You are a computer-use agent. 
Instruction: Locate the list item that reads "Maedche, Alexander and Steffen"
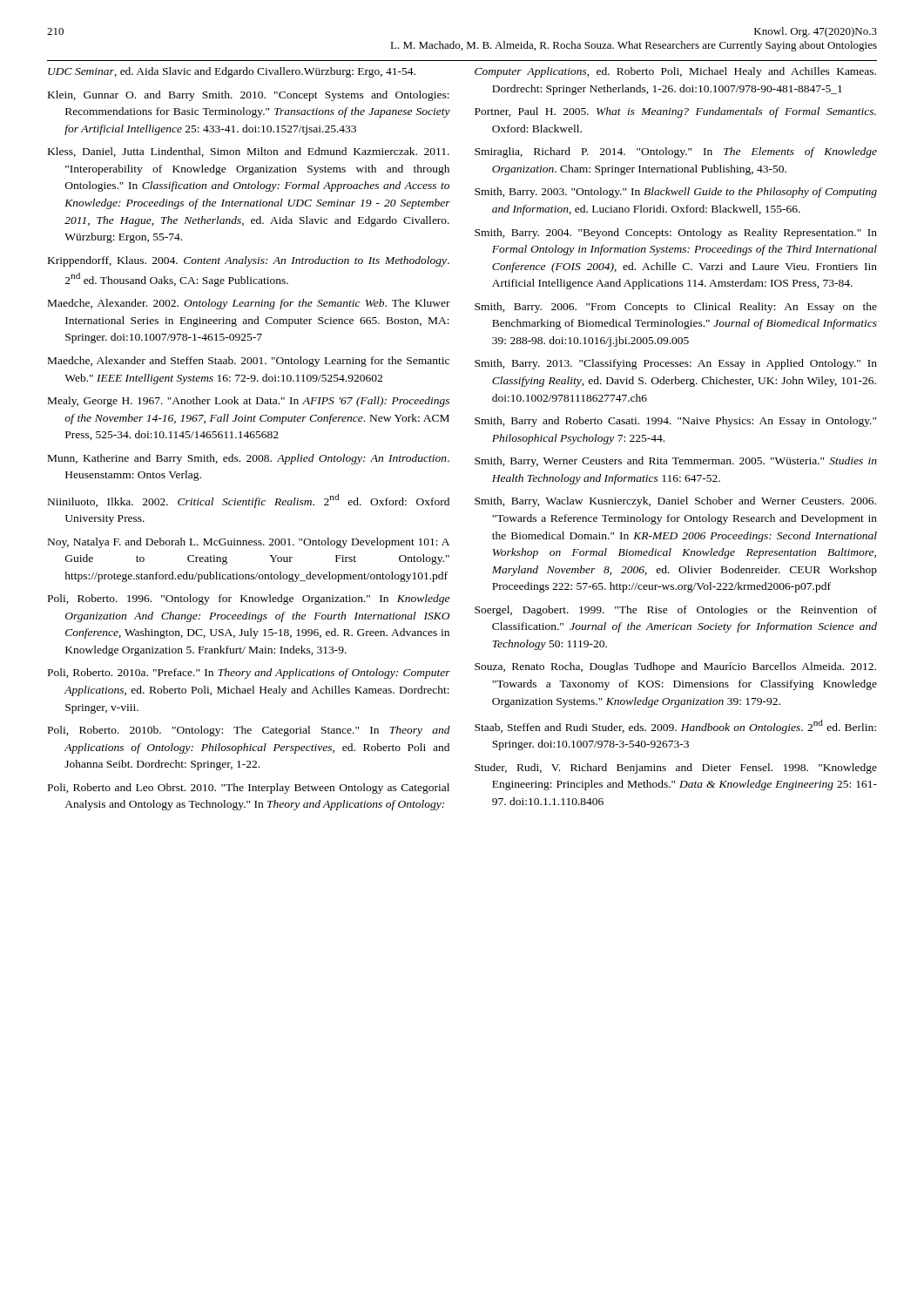(x=248, y=369)
